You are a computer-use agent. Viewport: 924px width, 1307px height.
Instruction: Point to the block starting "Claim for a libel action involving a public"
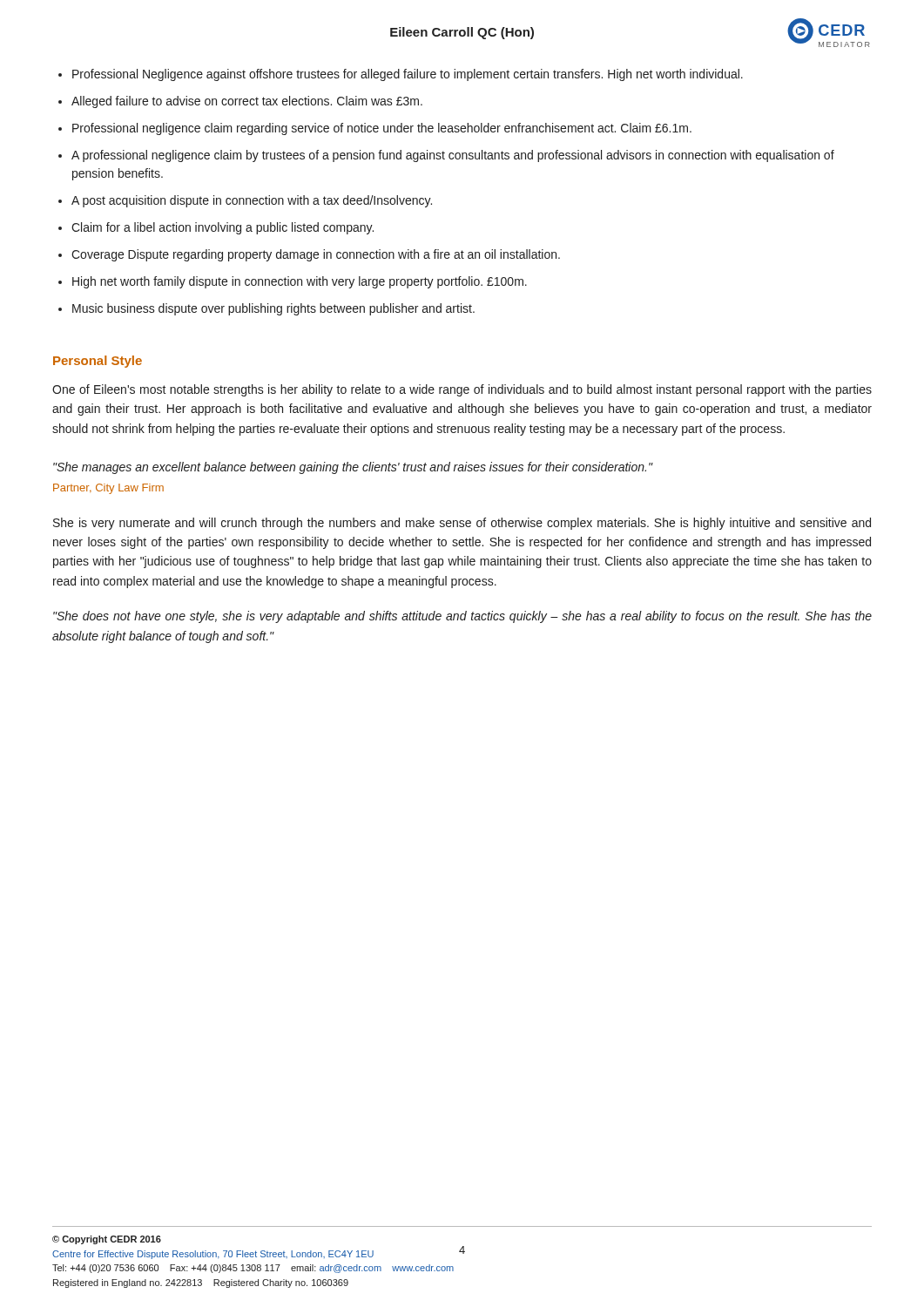[223, 227]
